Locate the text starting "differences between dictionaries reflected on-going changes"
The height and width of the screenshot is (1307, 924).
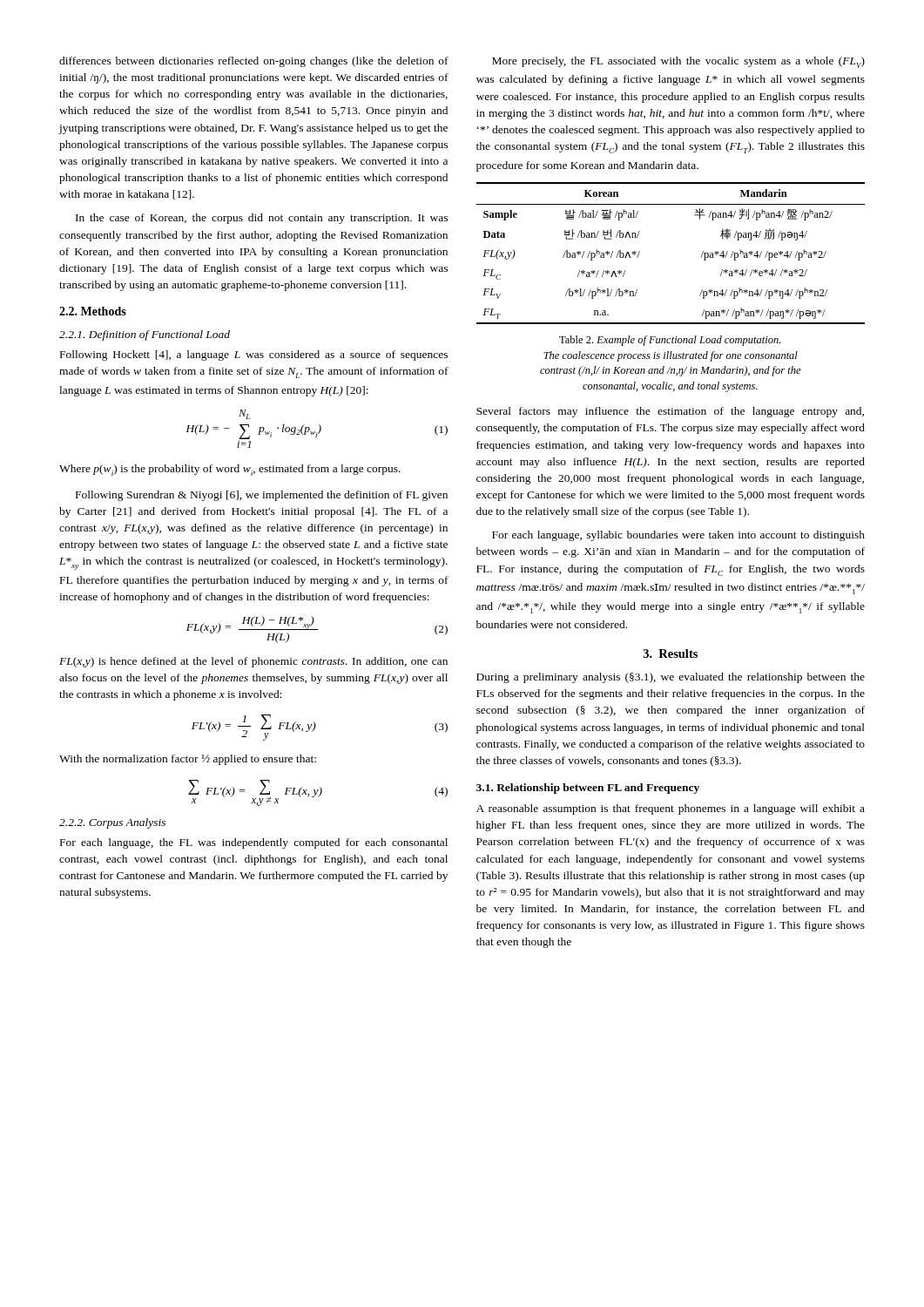coord(254,127)
